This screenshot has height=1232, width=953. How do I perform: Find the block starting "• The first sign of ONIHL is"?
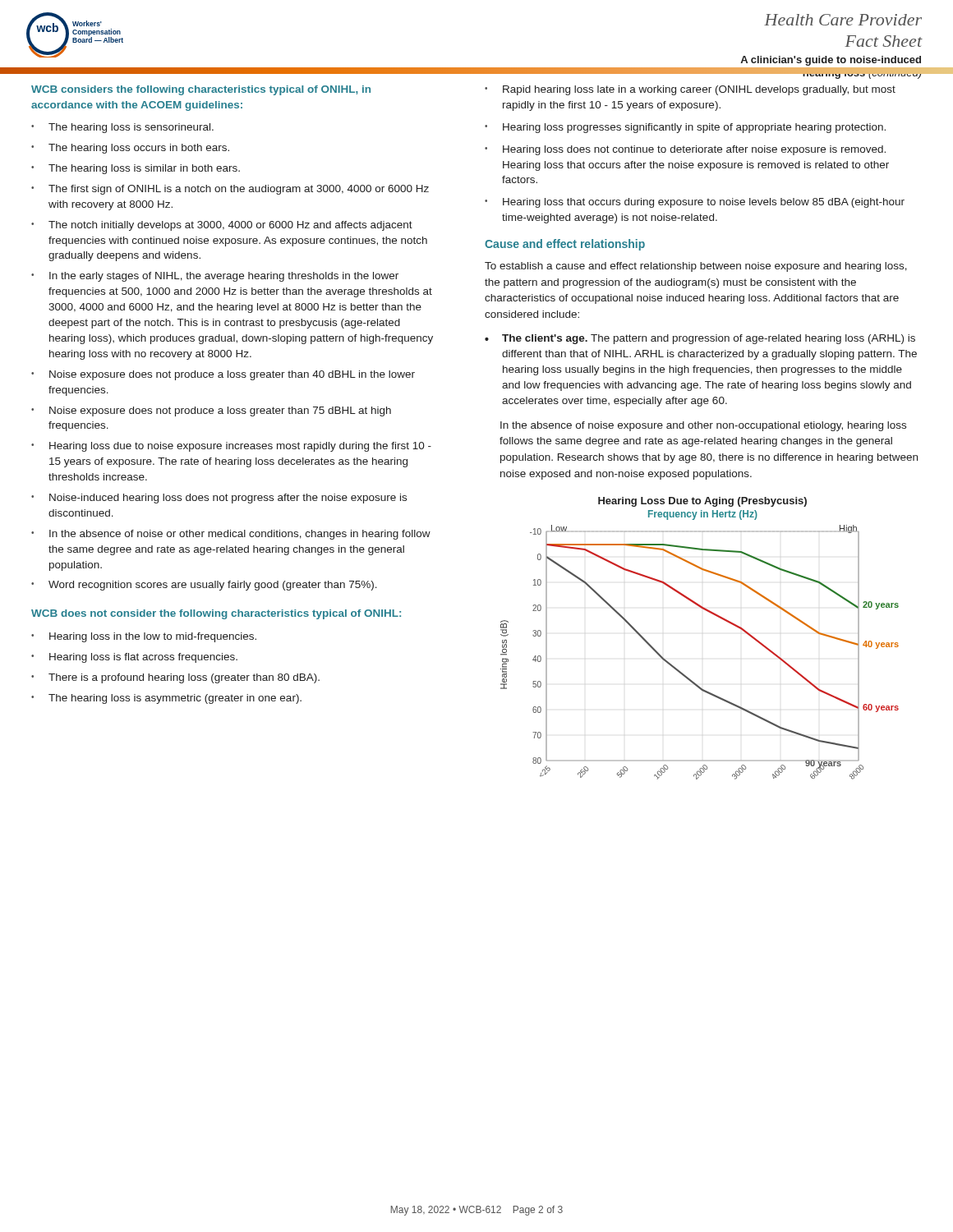233,197
